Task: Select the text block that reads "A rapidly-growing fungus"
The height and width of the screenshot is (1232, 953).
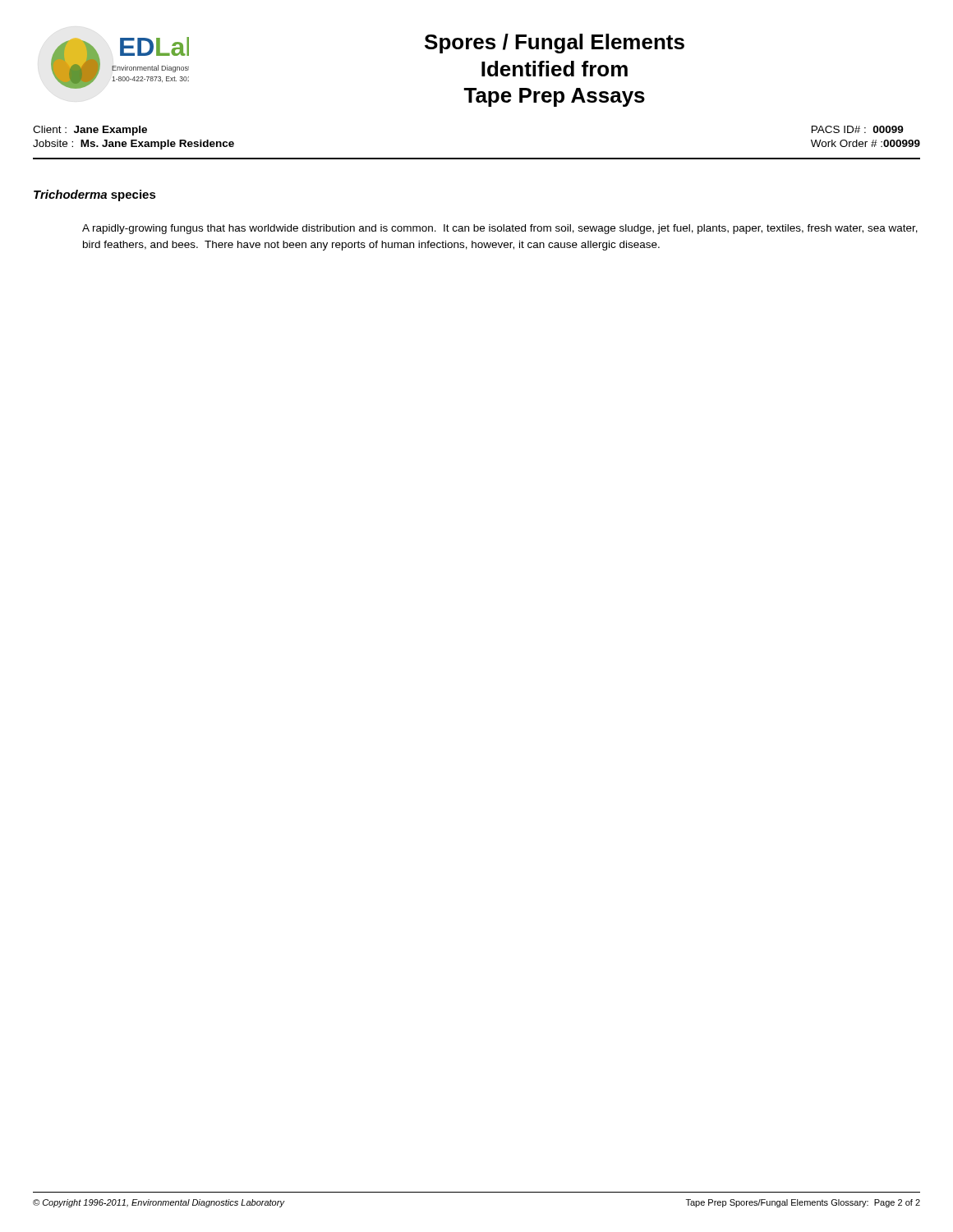Action: 500,236
